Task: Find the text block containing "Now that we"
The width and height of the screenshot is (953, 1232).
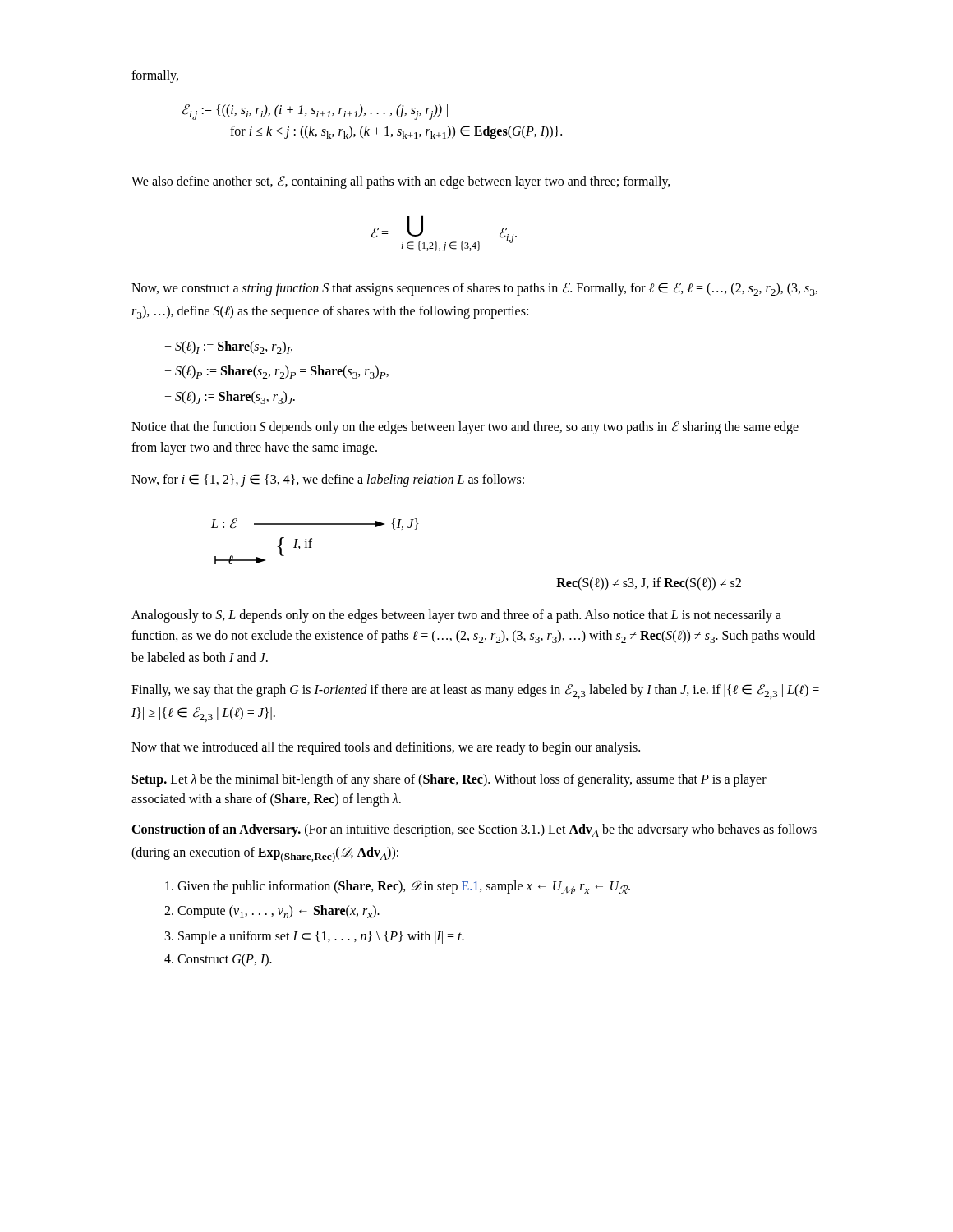Action: (386, 747)
